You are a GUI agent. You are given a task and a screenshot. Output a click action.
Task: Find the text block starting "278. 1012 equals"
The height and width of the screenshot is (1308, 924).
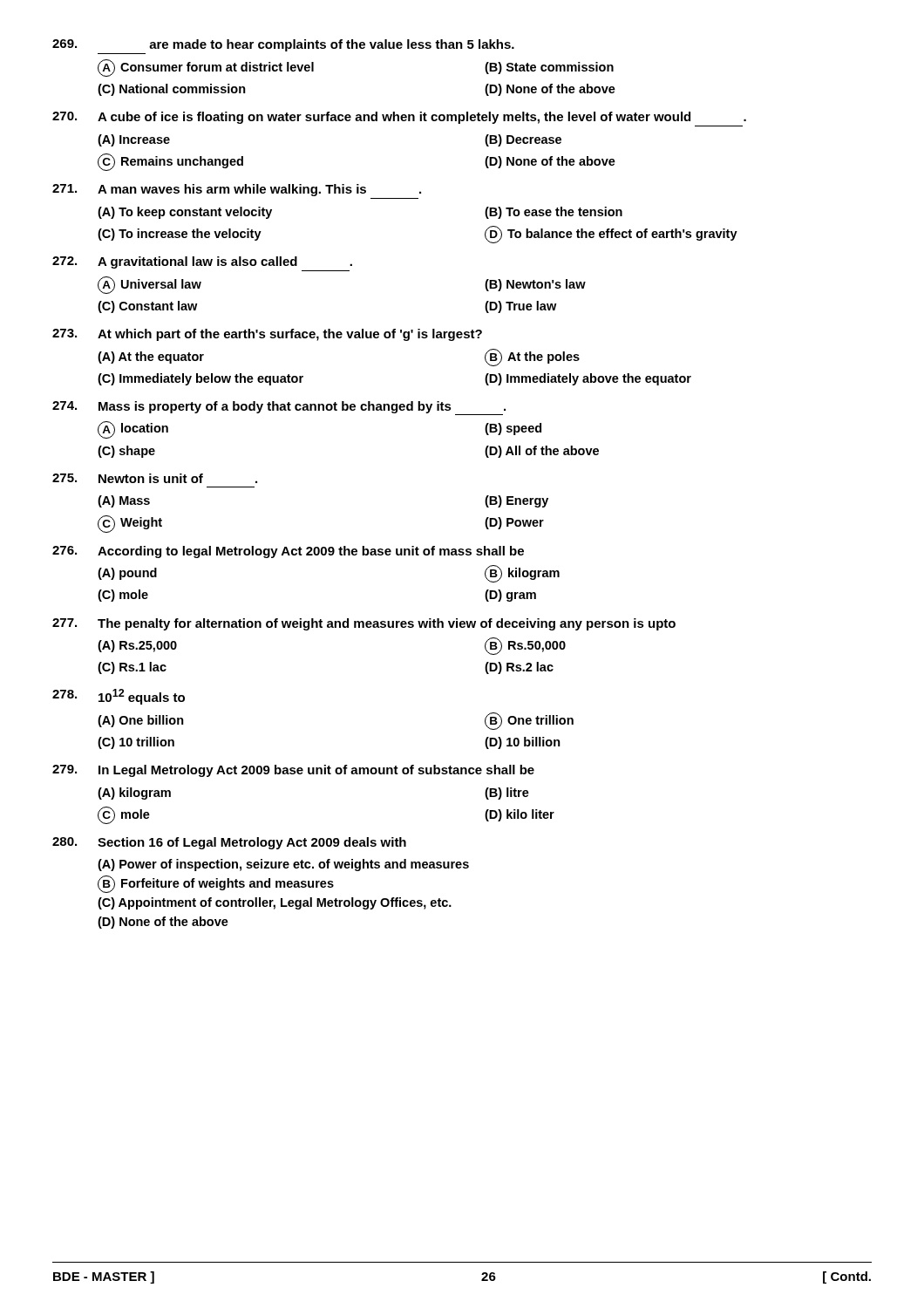(x=119, y=697)
